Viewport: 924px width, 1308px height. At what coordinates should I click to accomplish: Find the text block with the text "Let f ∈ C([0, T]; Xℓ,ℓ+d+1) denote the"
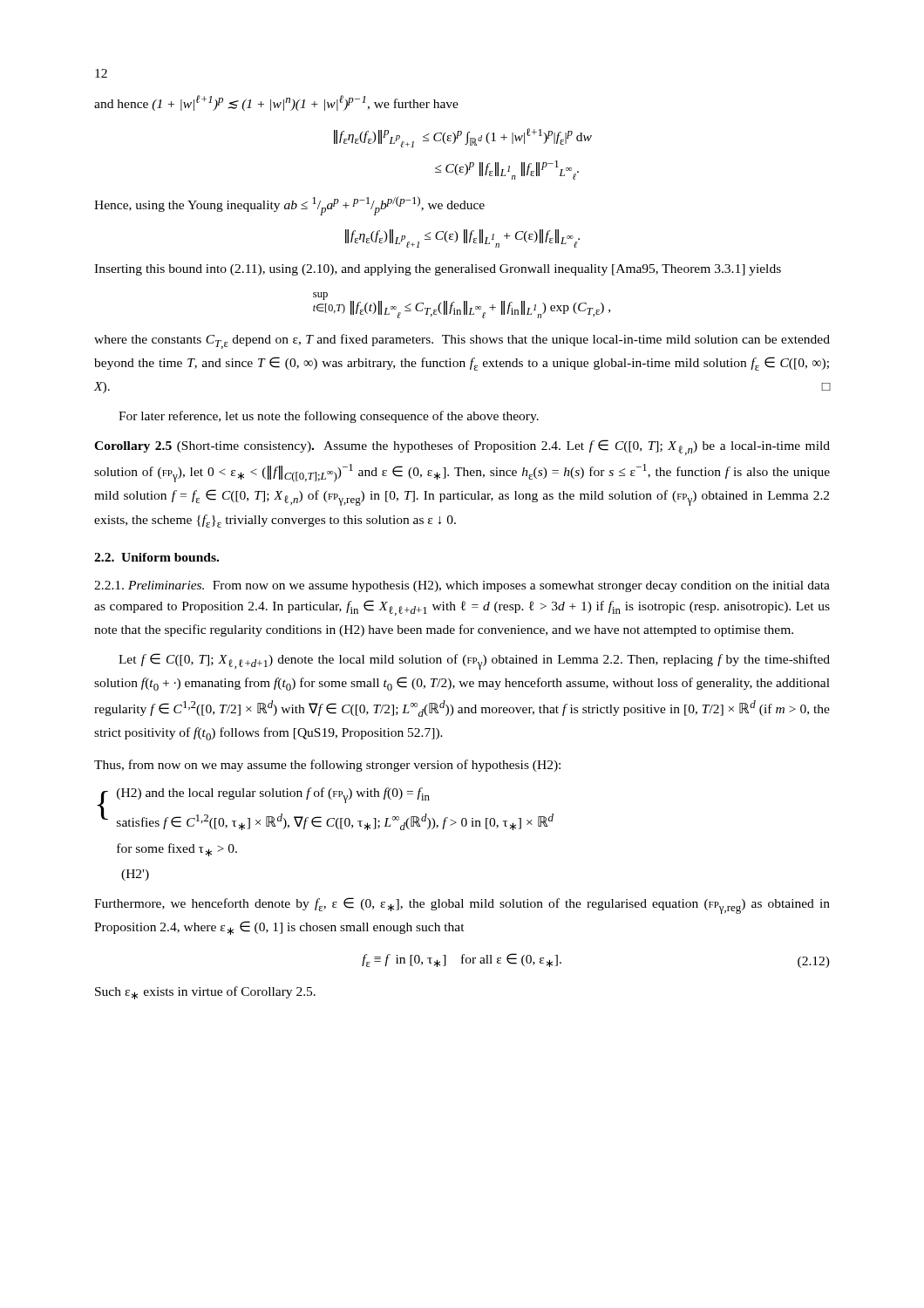462,697
